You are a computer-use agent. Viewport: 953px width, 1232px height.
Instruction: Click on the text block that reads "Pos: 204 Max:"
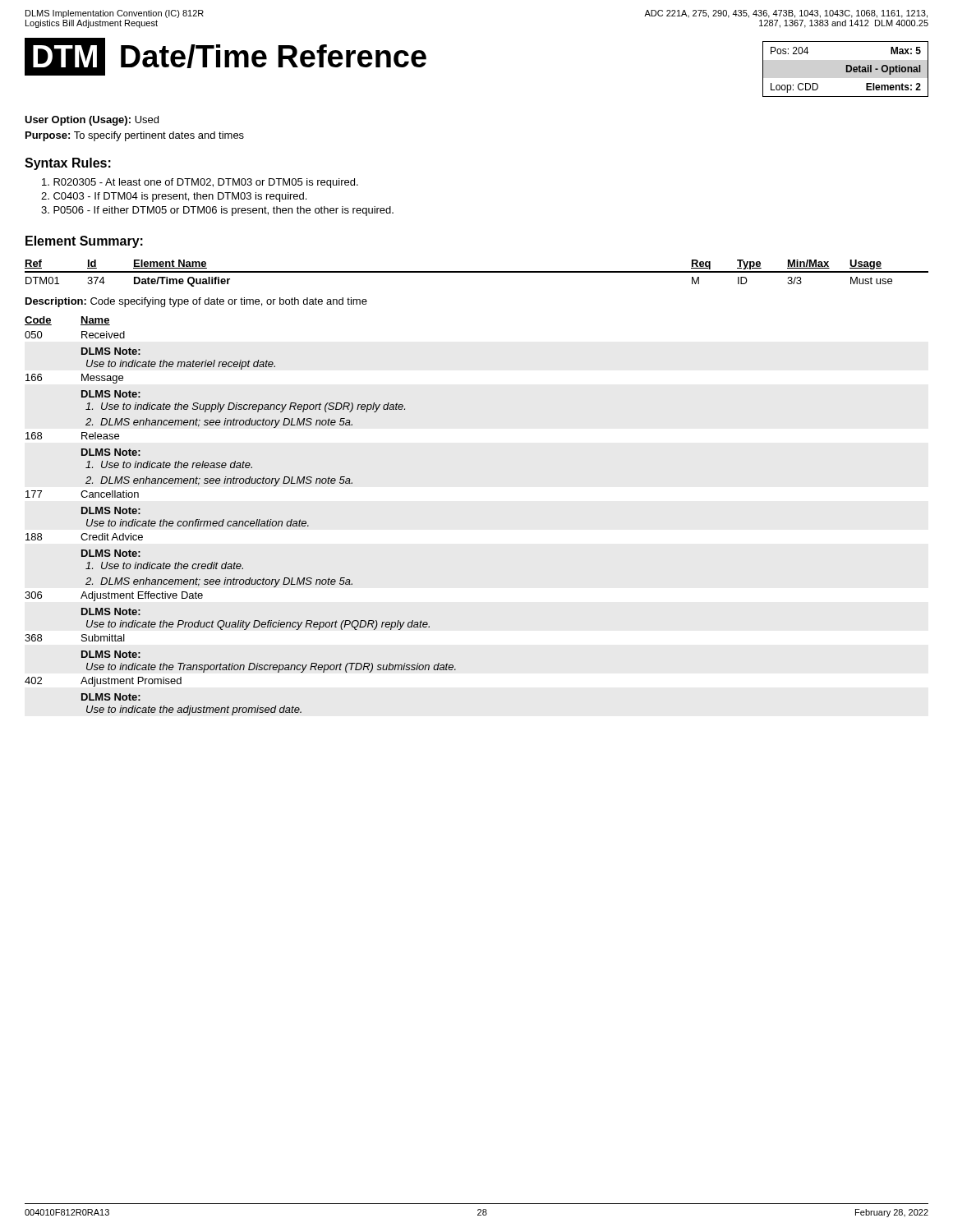(x=845, y=69)
